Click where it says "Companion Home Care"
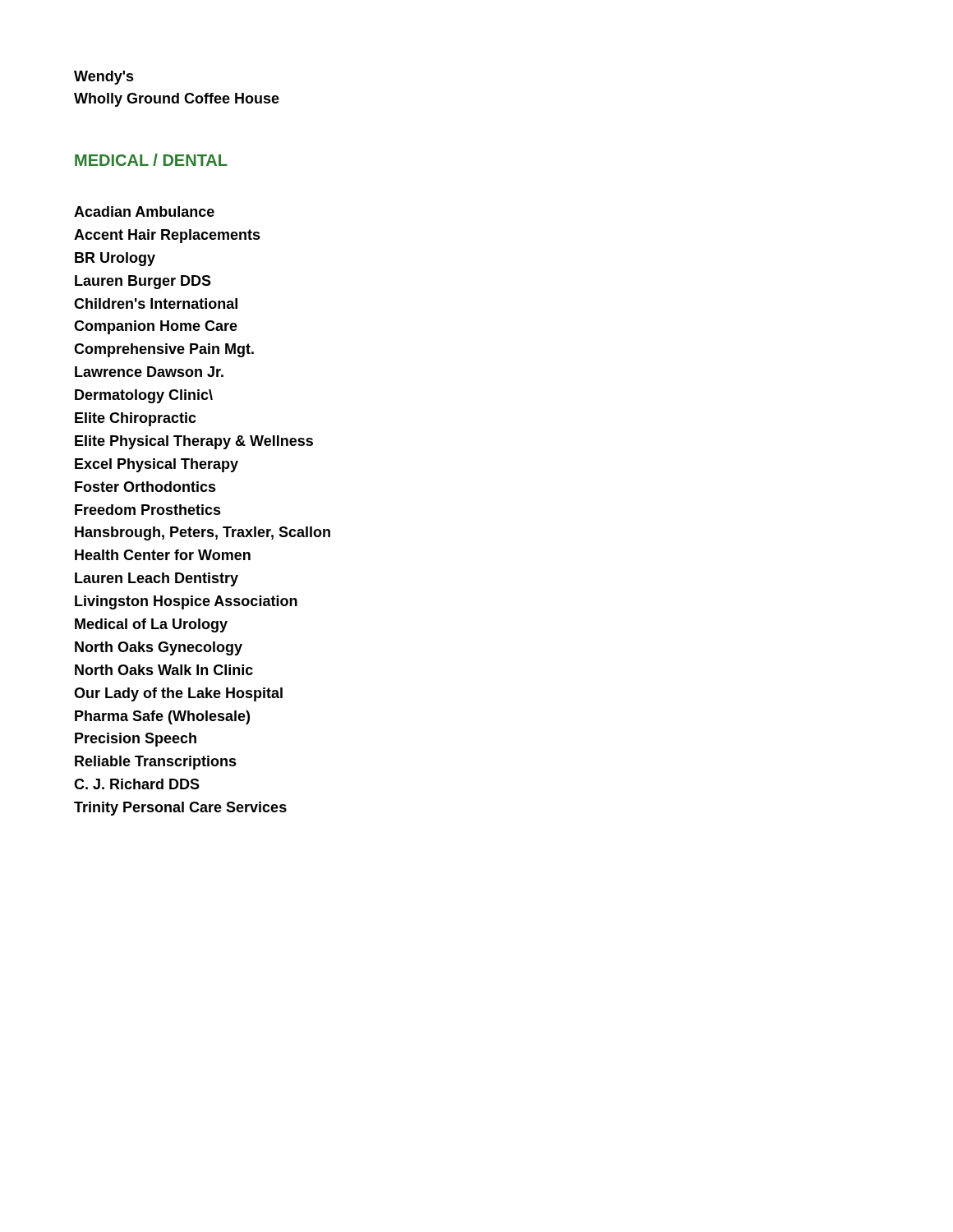953x1232 pixels. (x=156, y=327)
